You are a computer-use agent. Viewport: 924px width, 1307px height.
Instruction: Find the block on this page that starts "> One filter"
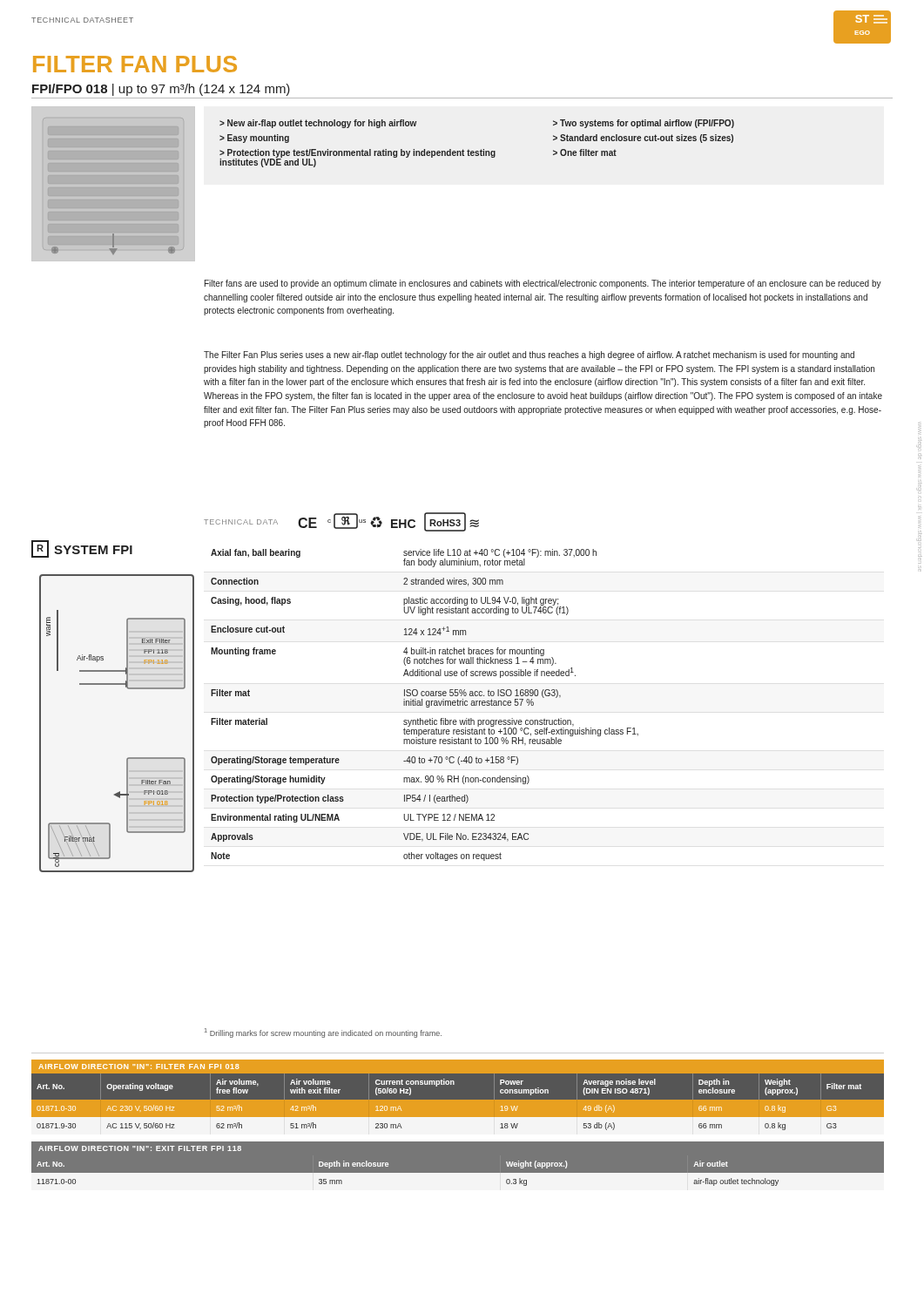[584, 153]
